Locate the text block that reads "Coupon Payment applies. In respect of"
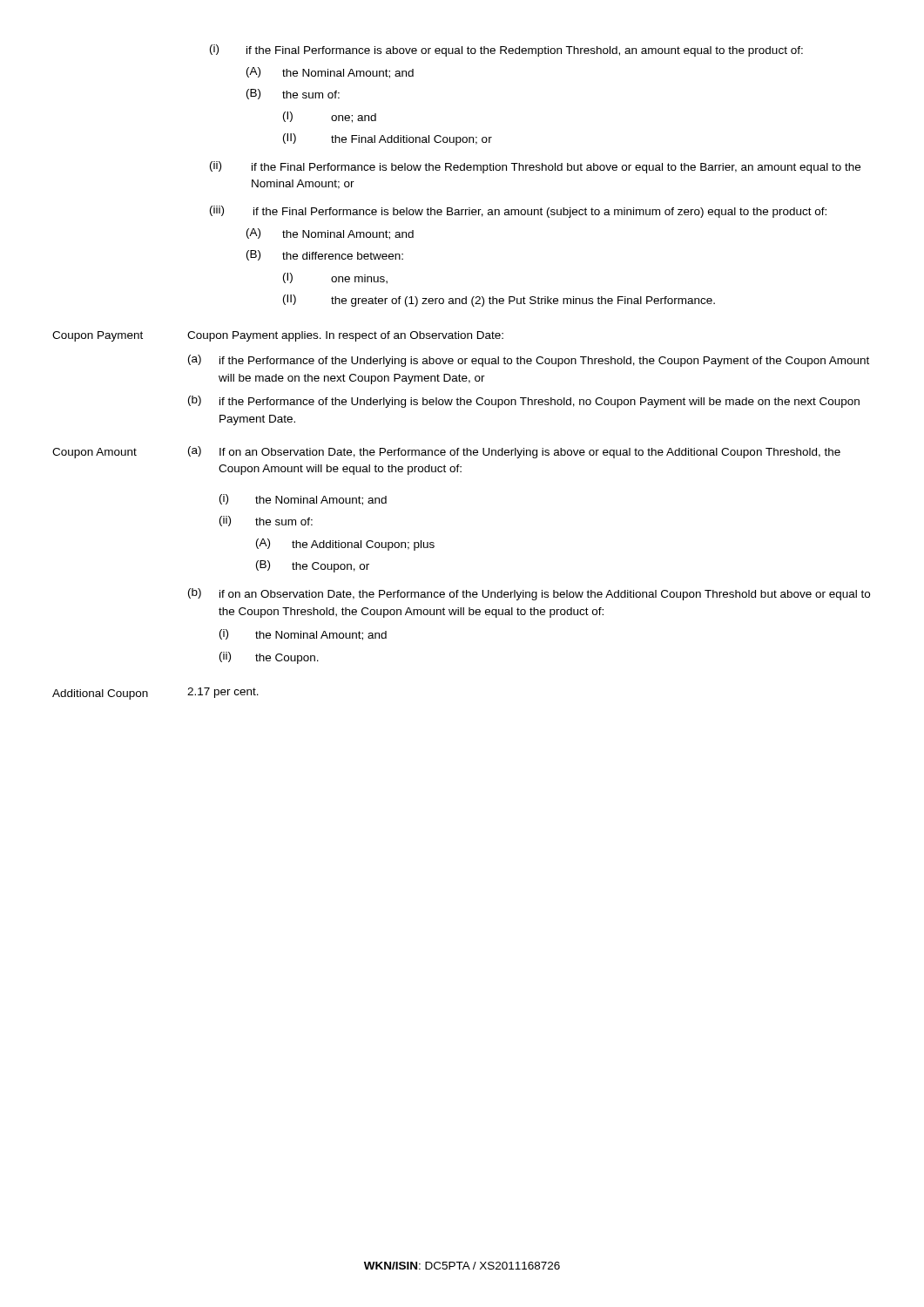924x1307 pixels. tap(346, 335)
